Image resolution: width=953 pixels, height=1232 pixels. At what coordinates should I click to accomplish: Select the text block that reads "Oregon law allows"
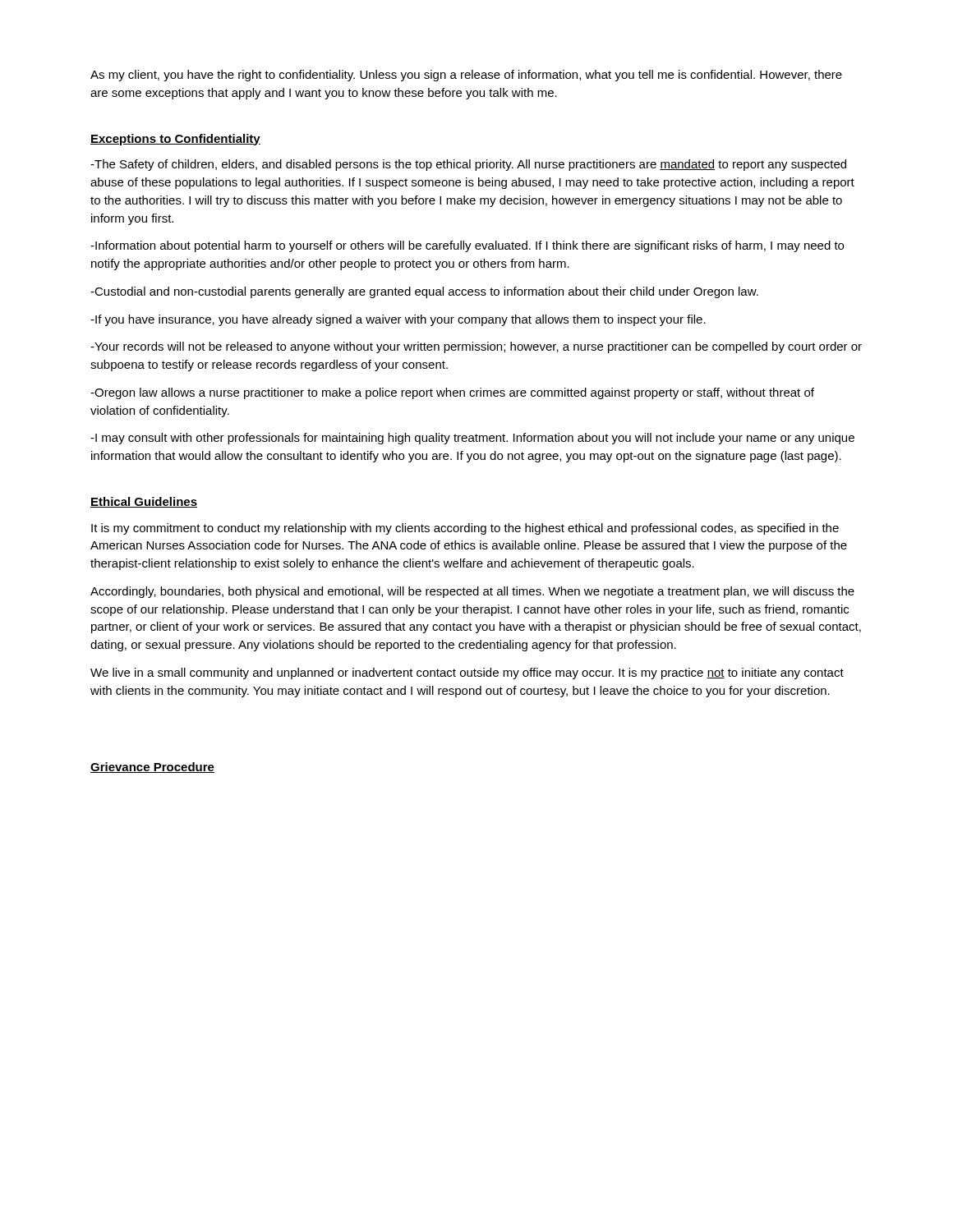452,401
